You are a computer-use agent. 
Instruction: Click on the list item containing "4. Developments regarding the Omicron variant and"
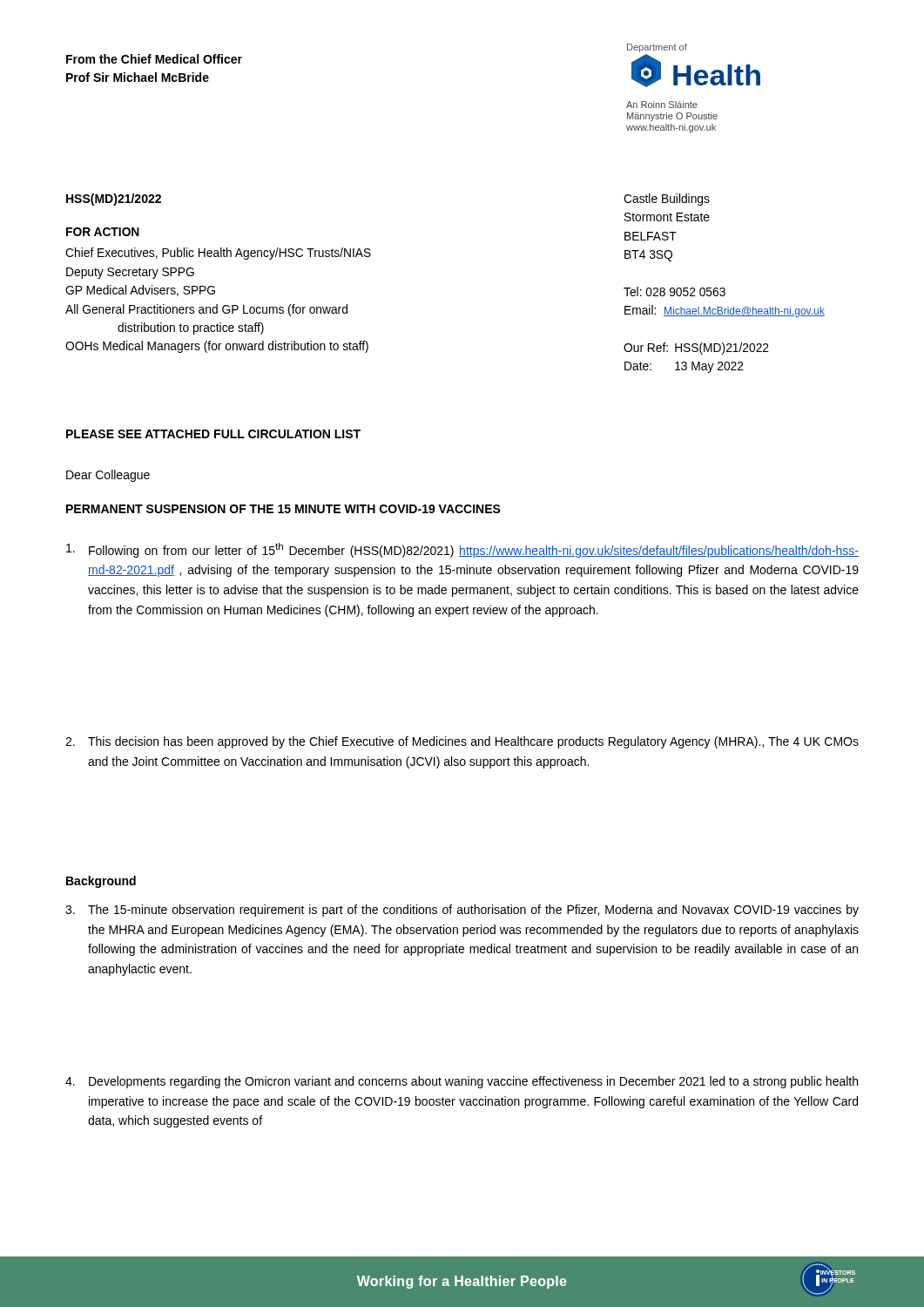tap(462, 1101)
